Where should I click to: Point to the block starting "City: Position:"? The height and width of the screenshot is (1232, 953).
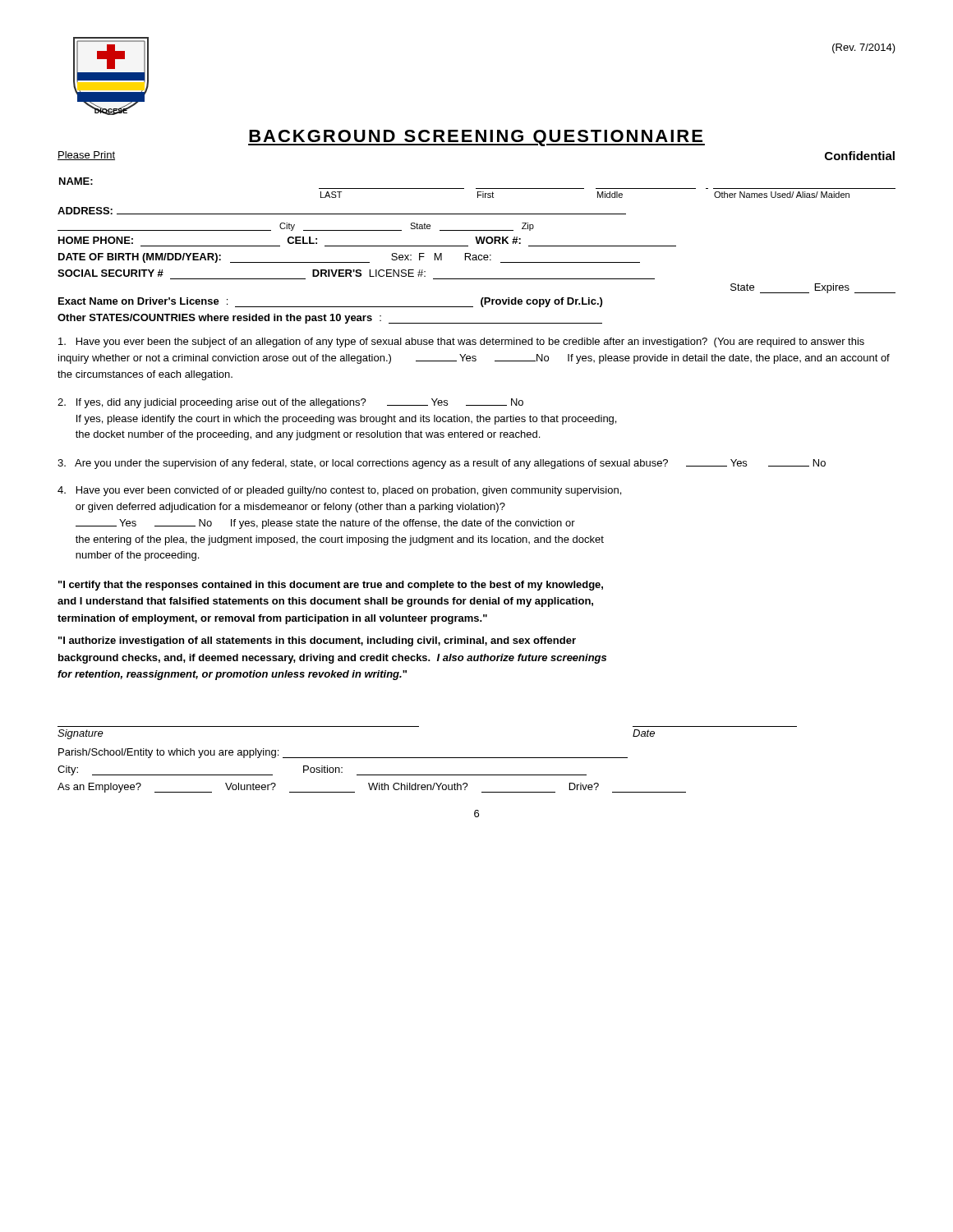(322, 769)
